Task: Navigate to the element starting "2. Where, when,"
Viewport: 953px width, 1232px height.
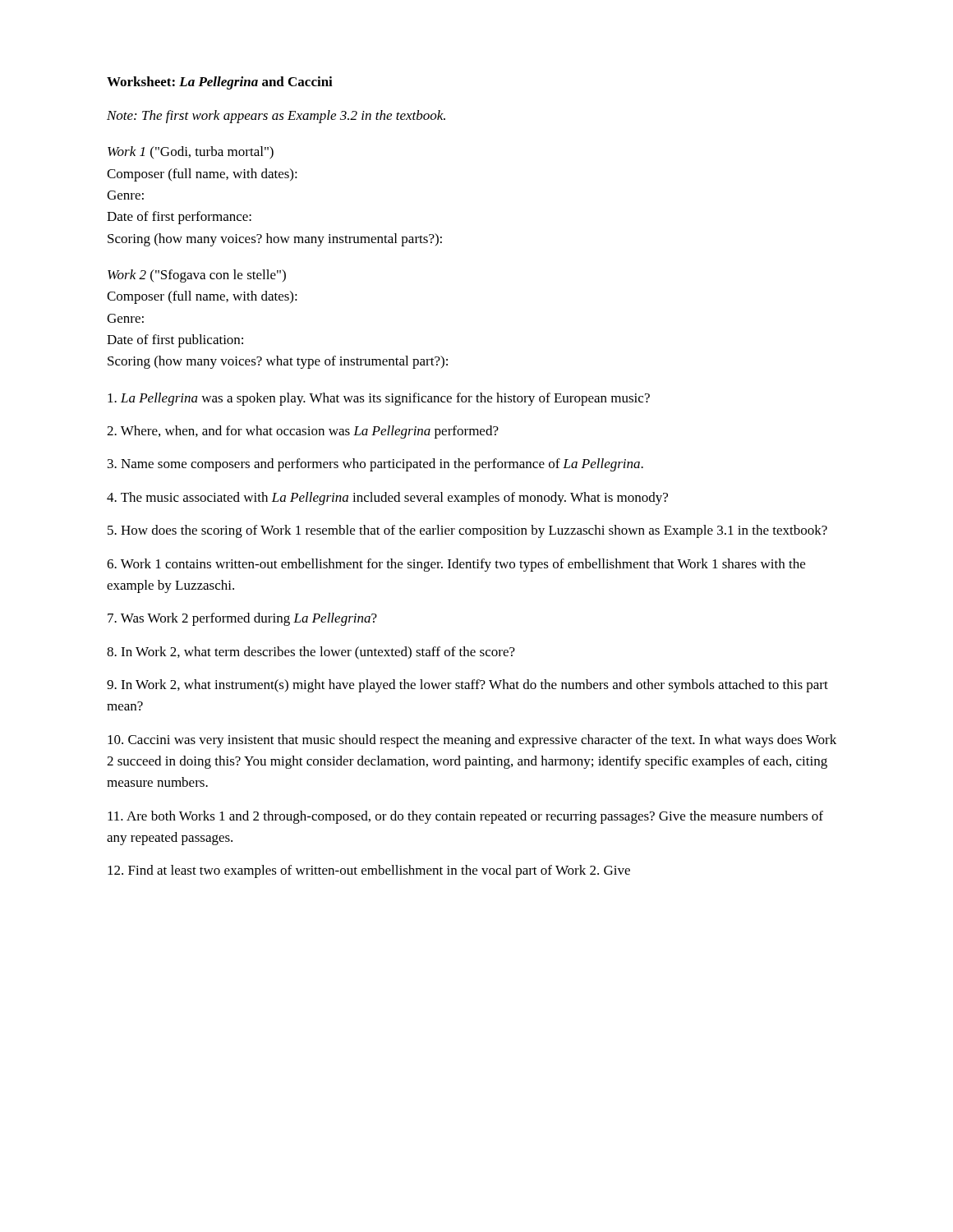Action: click(x=303, y=431)
